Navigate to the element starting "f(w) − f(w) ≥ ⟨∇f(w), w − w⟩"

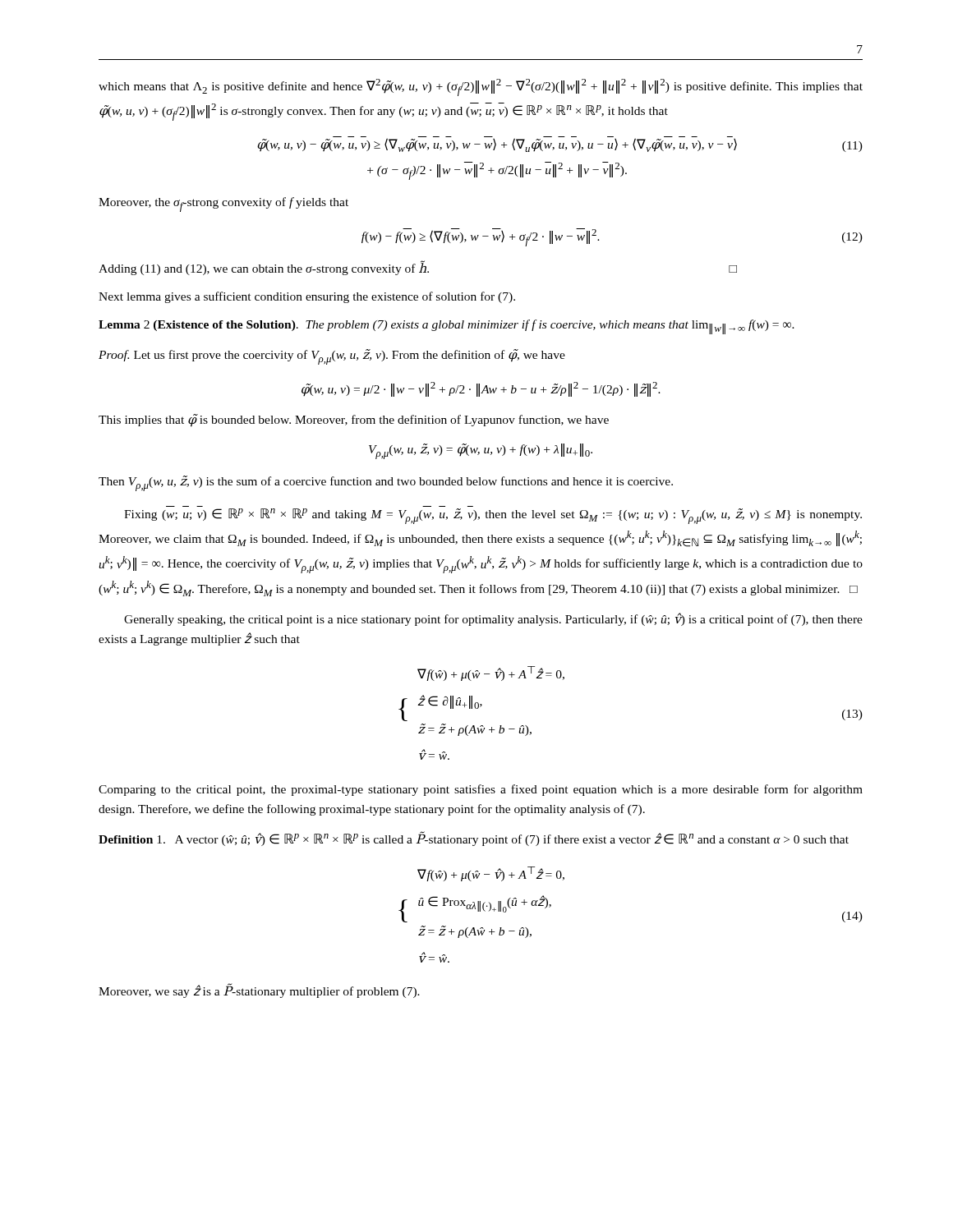coord(481,237)
